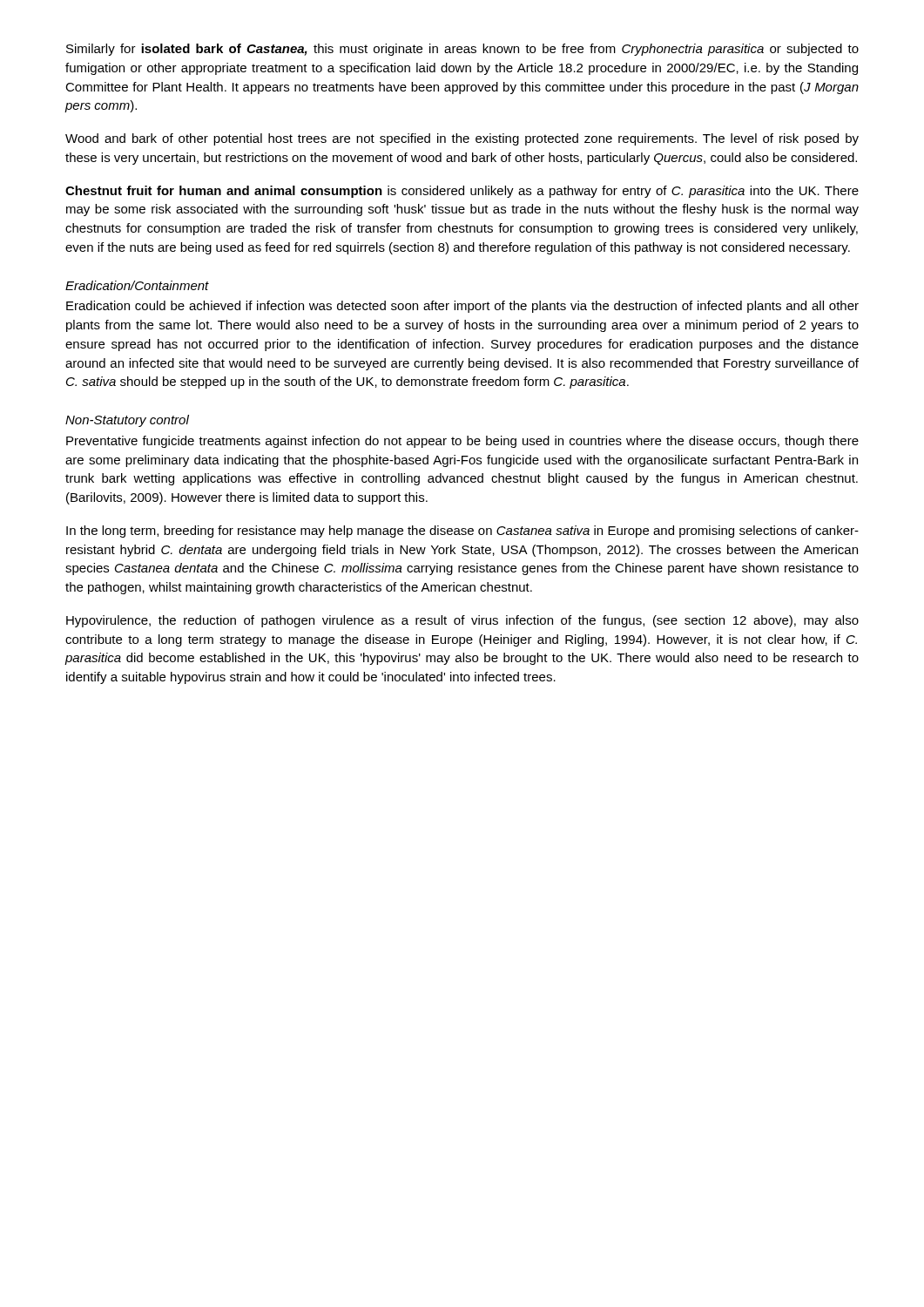Find the passage starting "Non-Statutory control"
Viewport: 924px width, 1307px height.
pos(127,420)
